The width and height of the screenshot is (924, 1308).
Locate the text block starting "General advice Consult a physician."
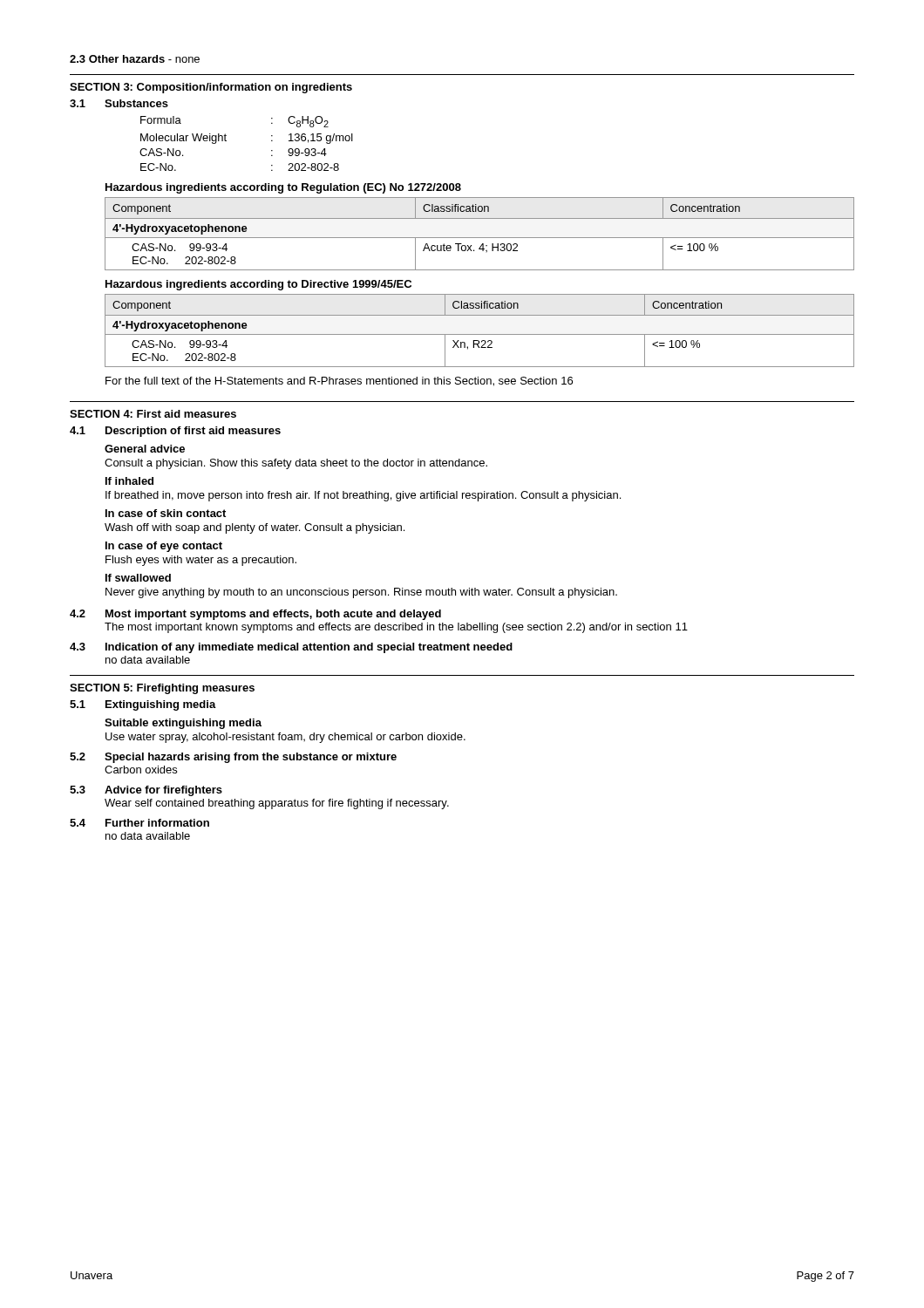[479, 455]
